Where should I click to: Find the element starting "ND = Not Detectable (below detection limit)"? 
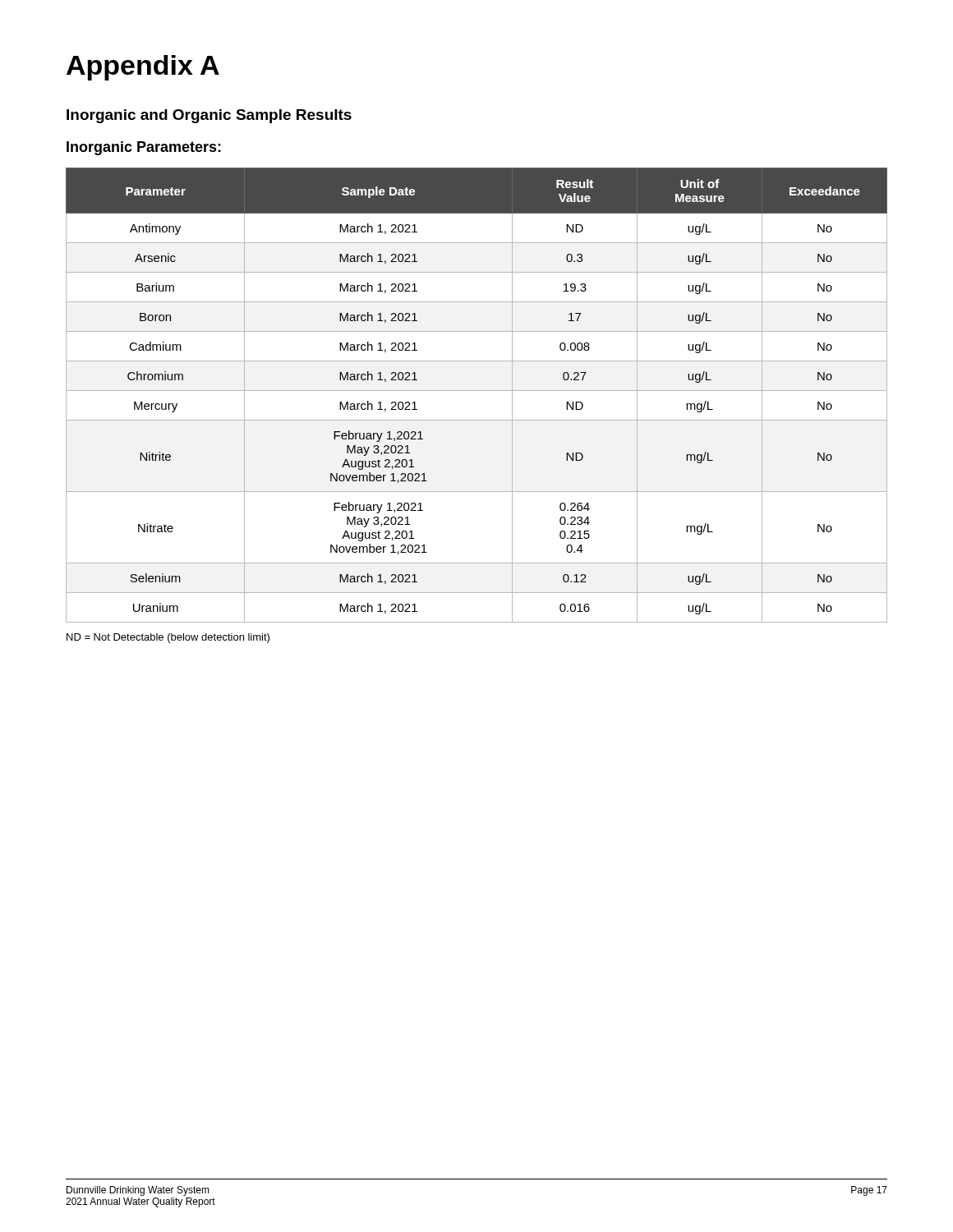[x=168, y=637]
